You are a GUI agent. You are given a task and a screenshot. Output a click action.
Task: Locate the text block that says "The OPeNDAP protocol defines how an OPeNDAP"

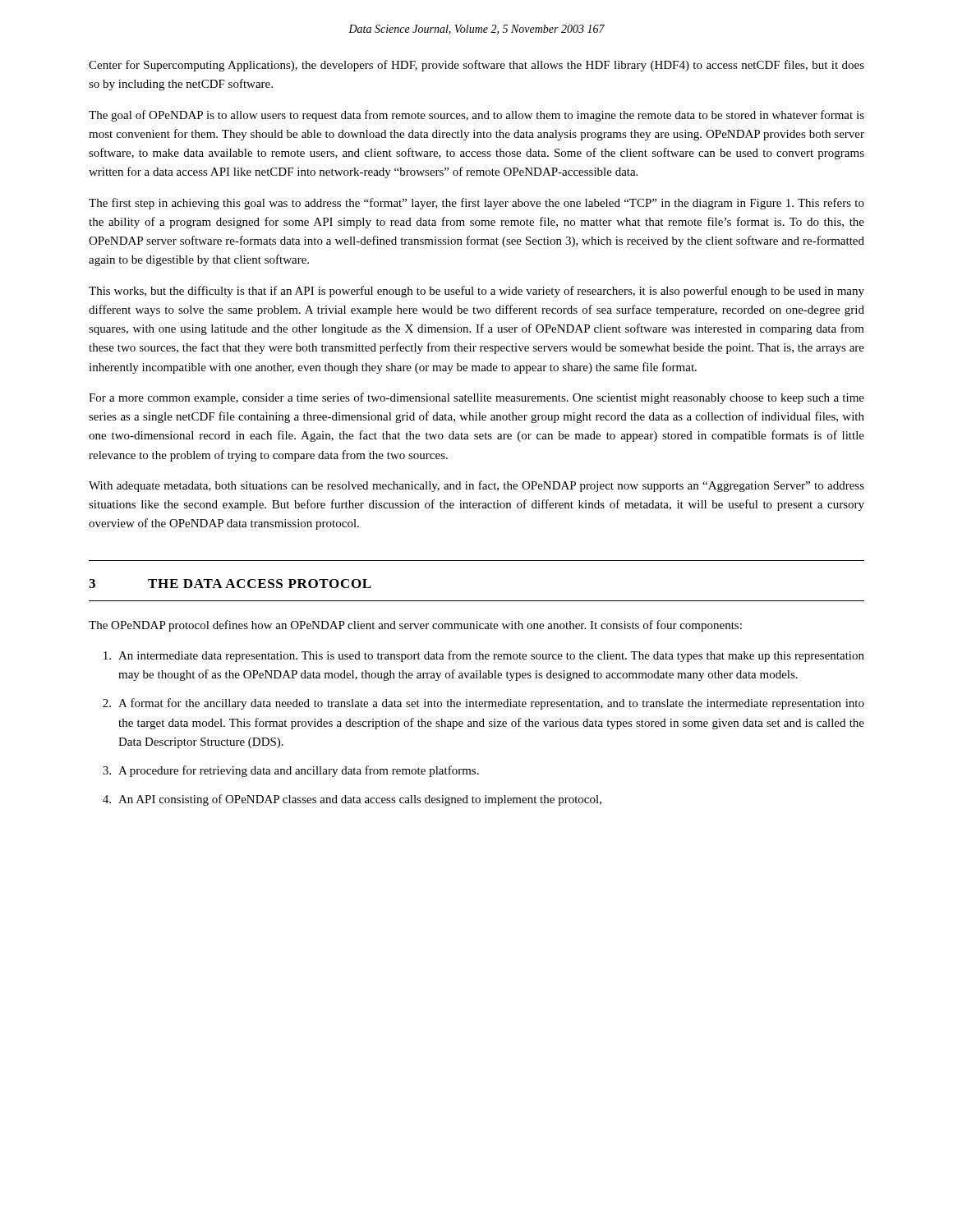(x=476, y=625)
